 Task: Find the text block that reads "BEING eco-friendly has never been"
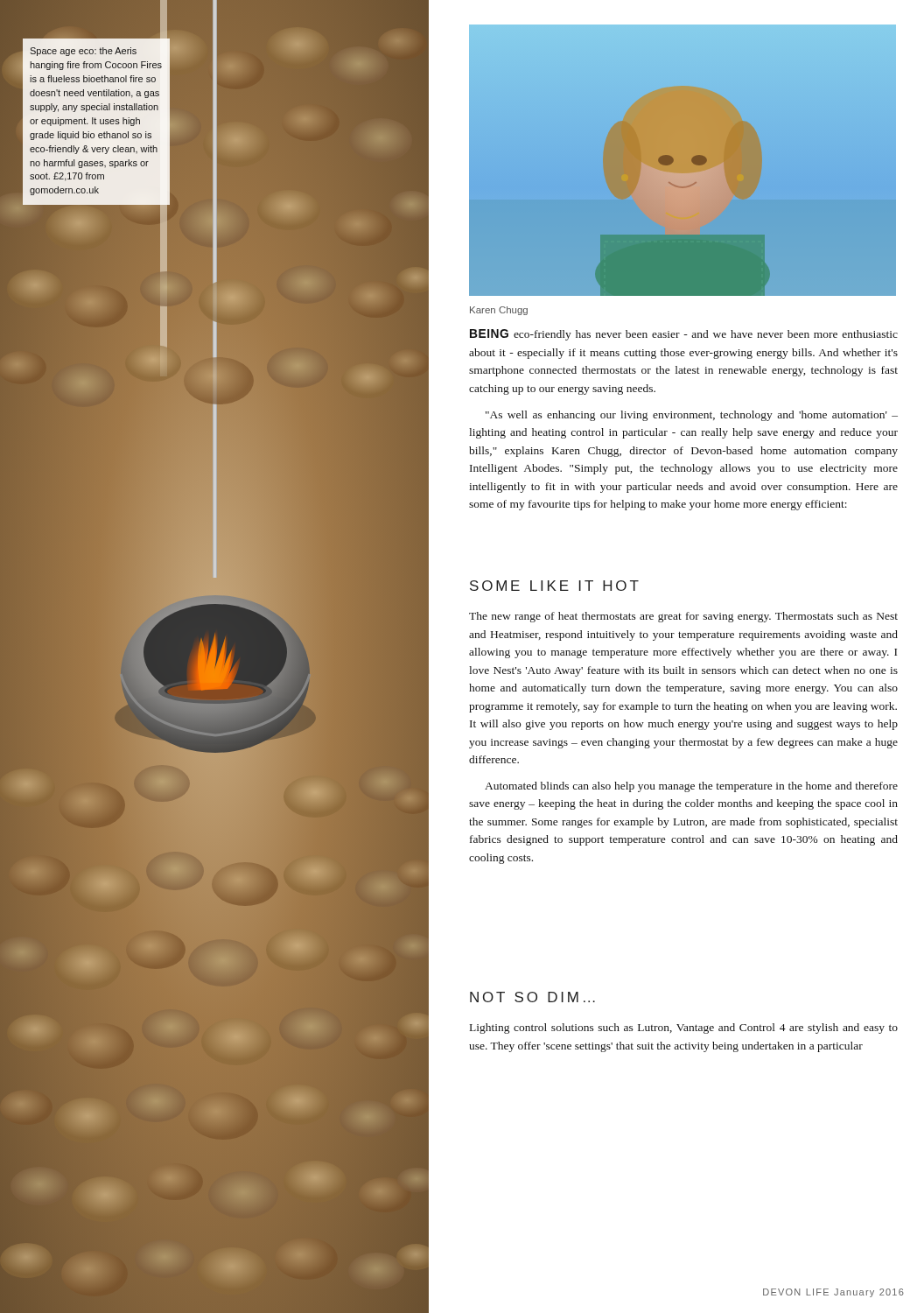683,420
